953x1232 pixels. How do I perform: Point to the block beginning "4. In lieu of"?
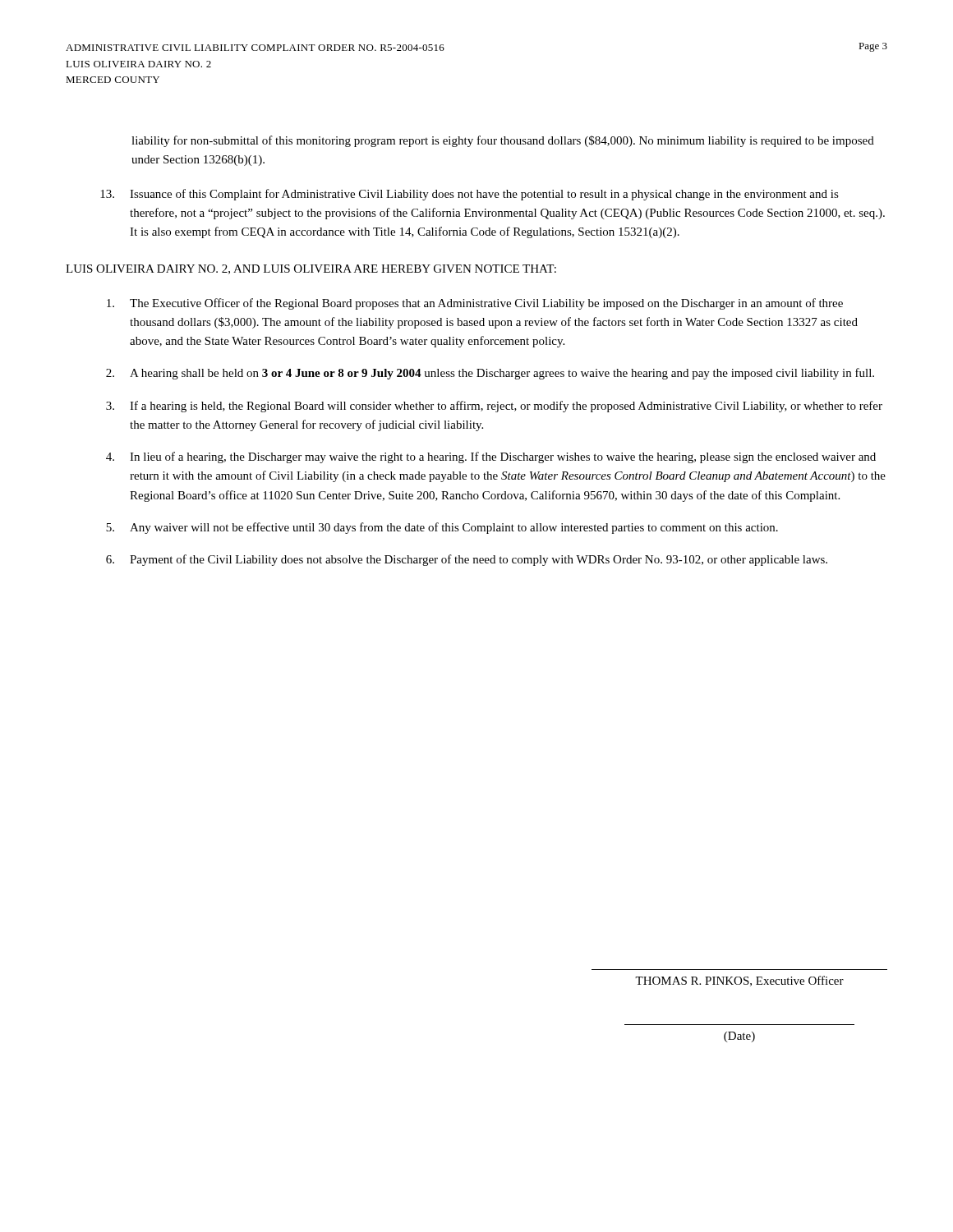pyautogui.click(x=476, y=476)
